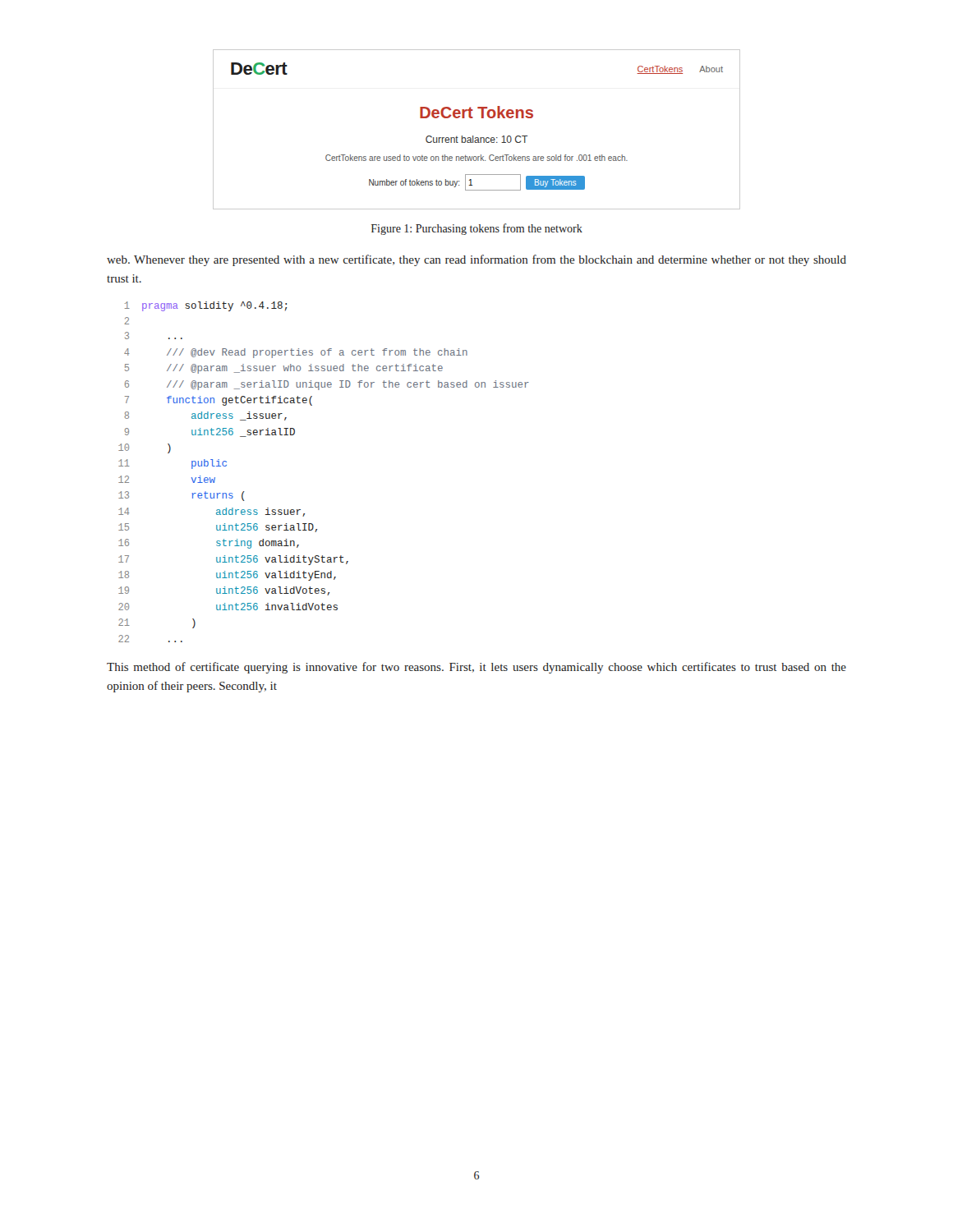Screen dimensions: 1232x953
Task: Select the screenshot
Action: pyautogui.click(x=476, y=129)
